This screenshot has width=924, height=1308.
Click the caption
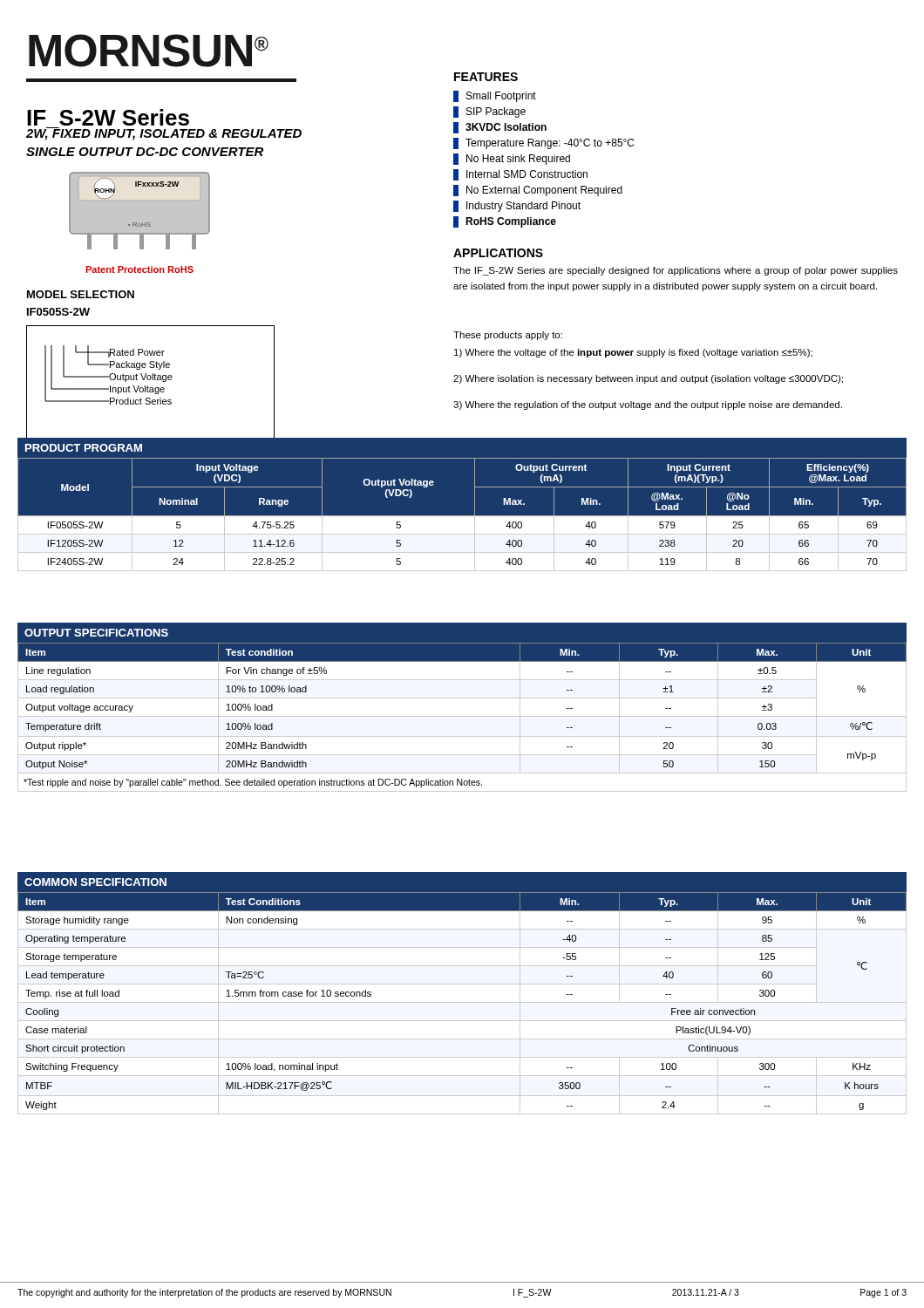point(139,269)
